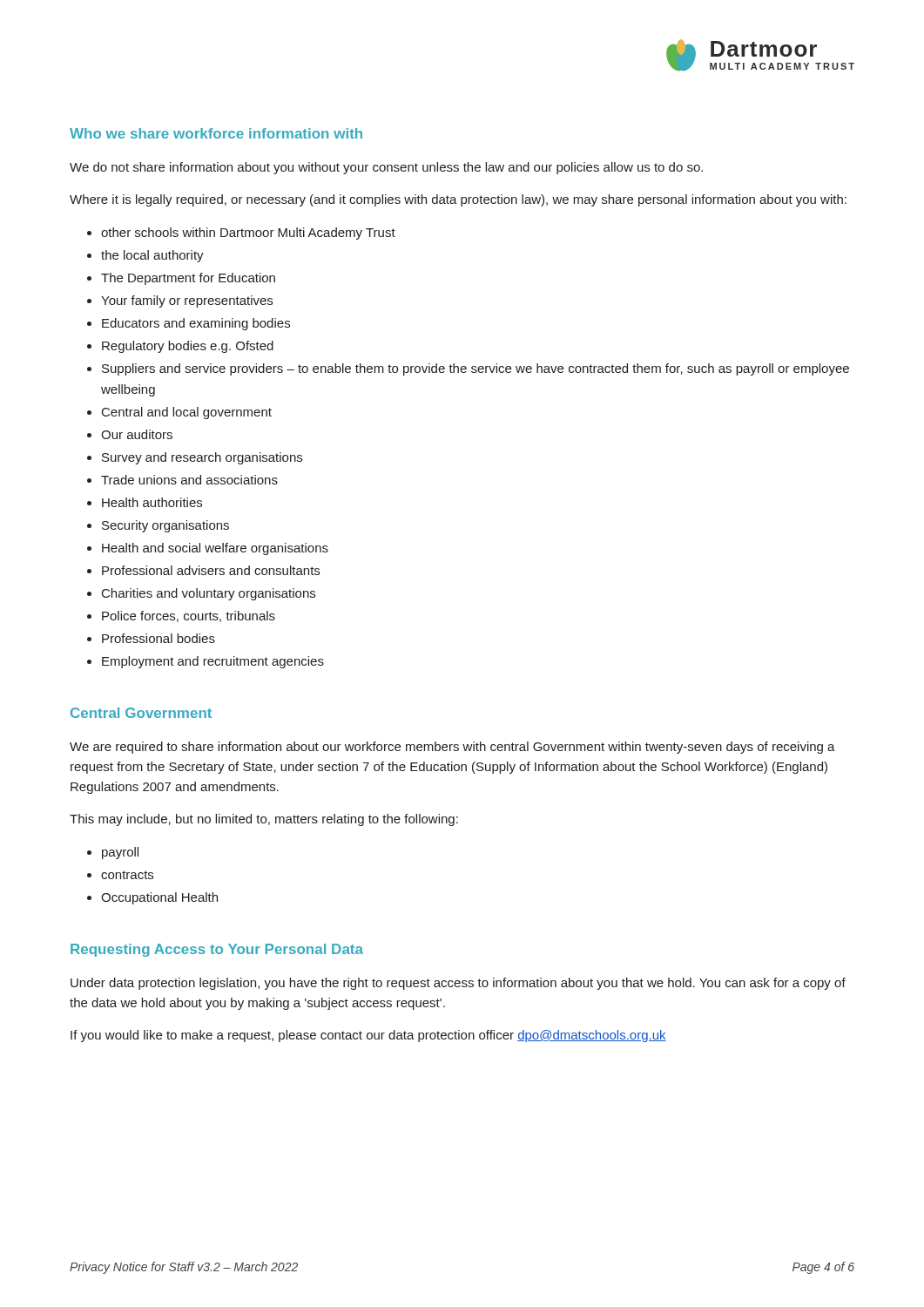The height and width of the screenshot is (1307, 924).
Task: Find a logo
Action: click(758, 54)
